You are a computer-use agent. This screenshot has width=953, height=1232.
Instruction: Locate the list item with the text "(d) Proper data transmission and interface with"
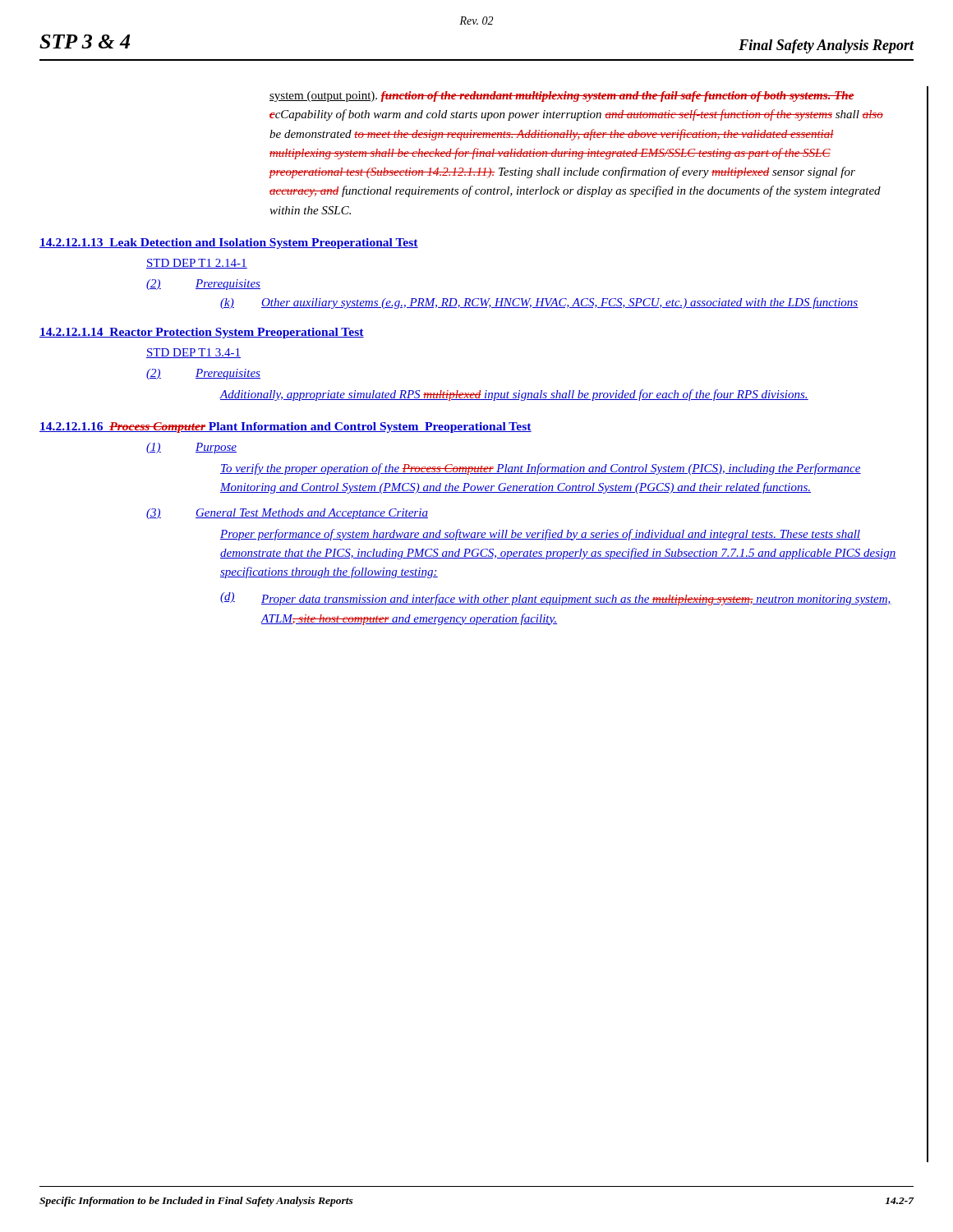[559, 609]
